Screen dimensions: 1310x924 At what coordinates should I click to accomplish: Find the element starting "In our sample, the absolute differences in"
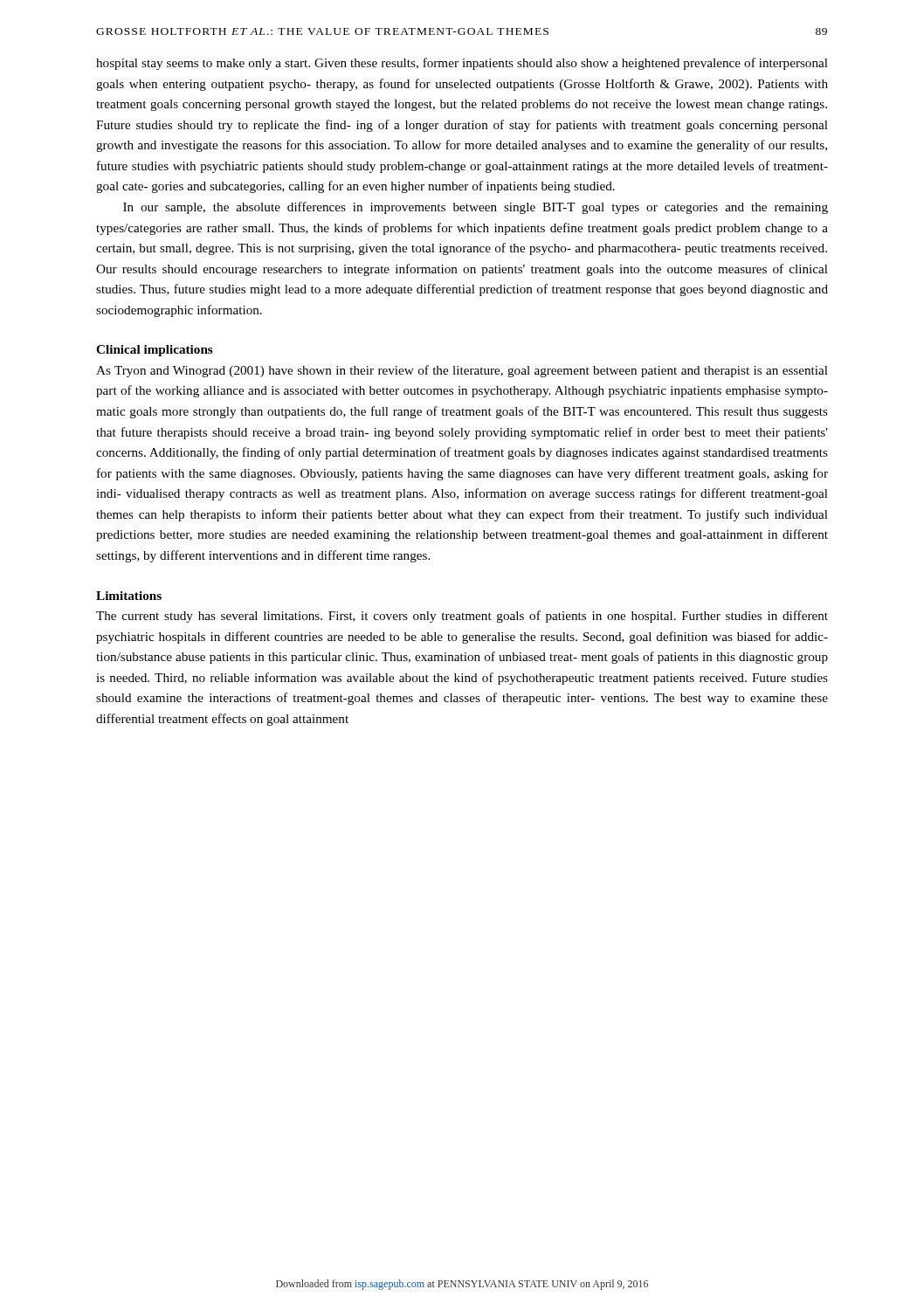(462, 258)
